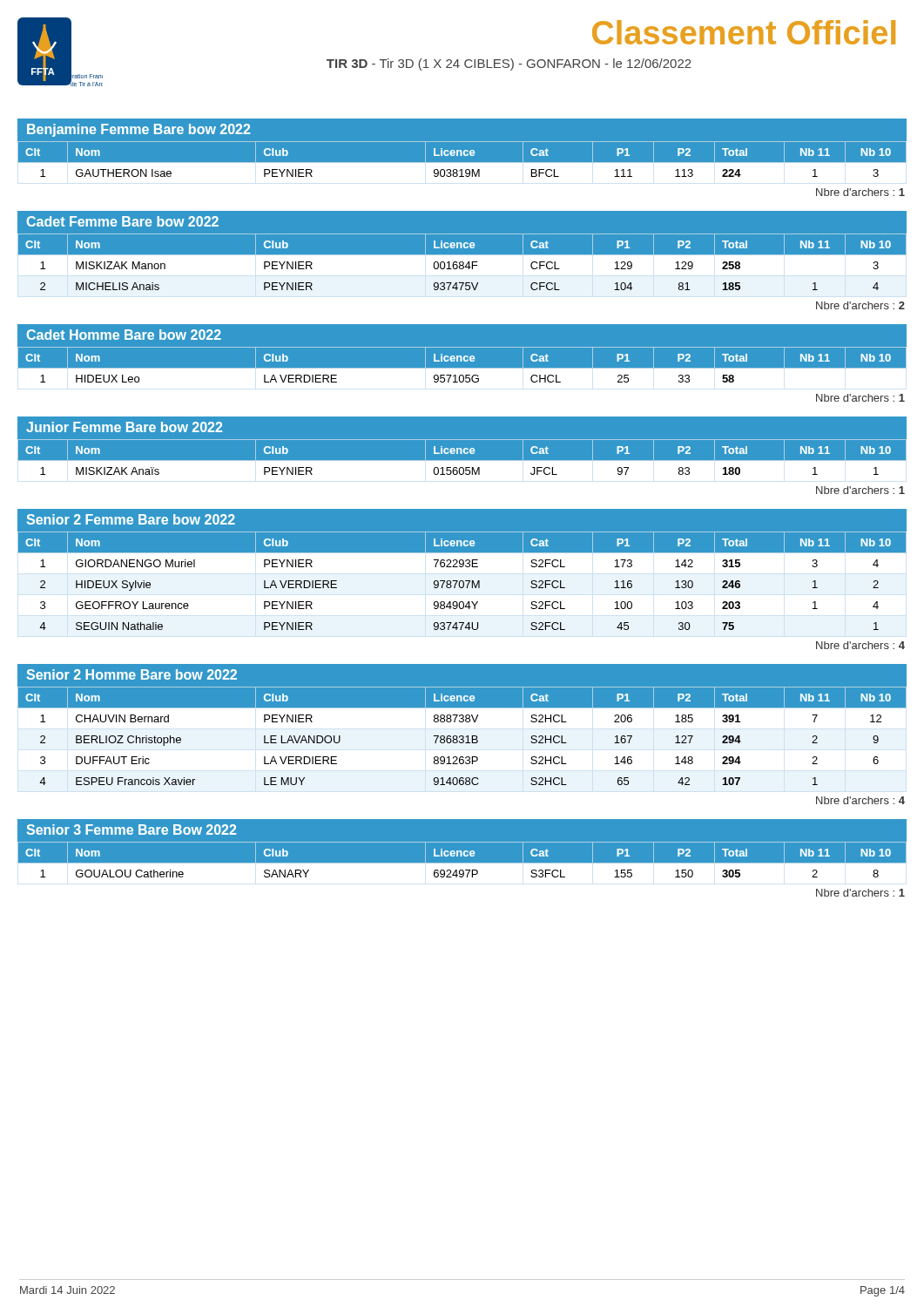Click on the section header with the text "Senior 2 Homme Bare bow 2022"
Viewport: 924px width, 1307px height.
click(x=132, y=675)
